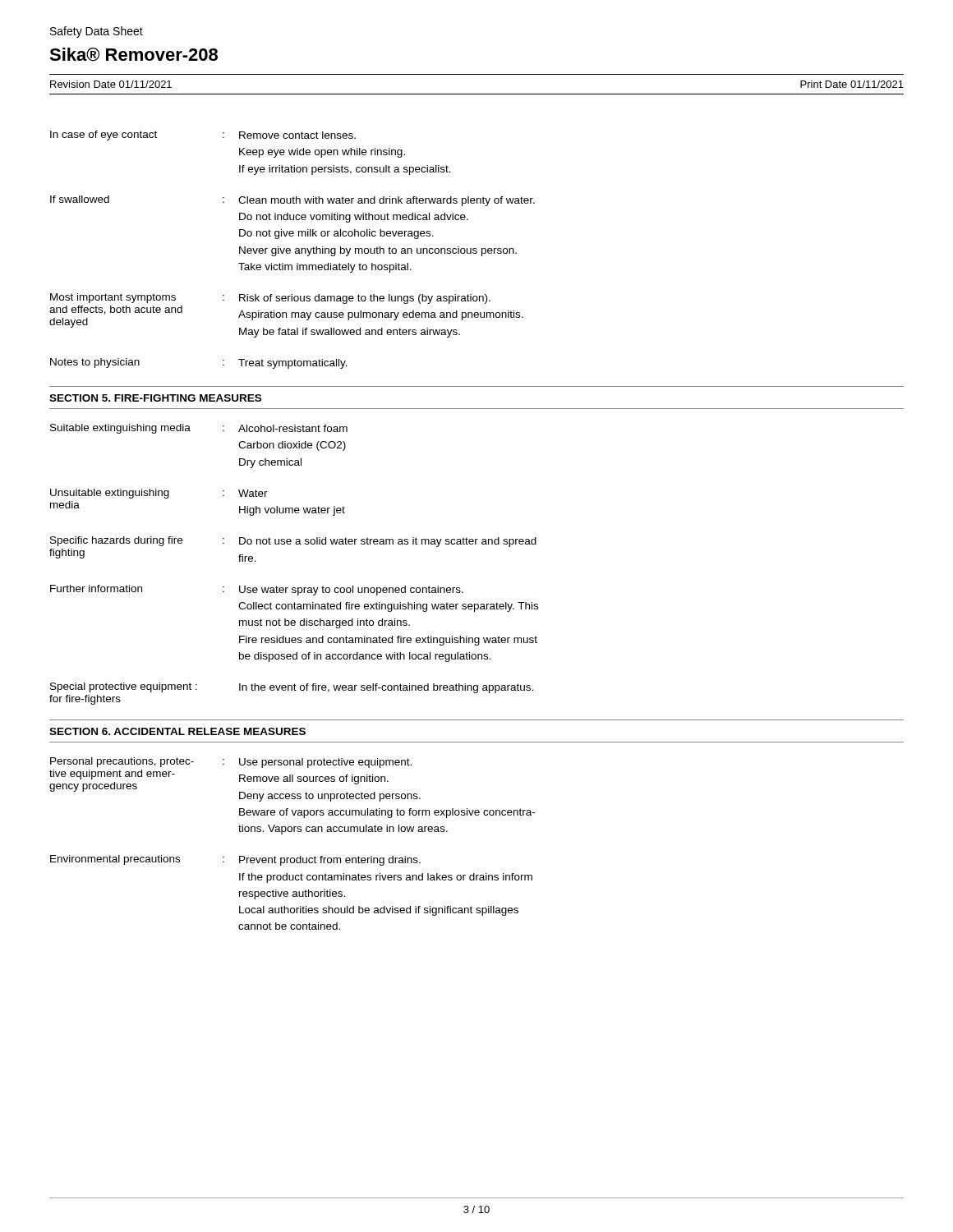Find the element starting "Environmental precautions : Prevent product"
The width and height of the screenshot is (953, 1232).
291,892
